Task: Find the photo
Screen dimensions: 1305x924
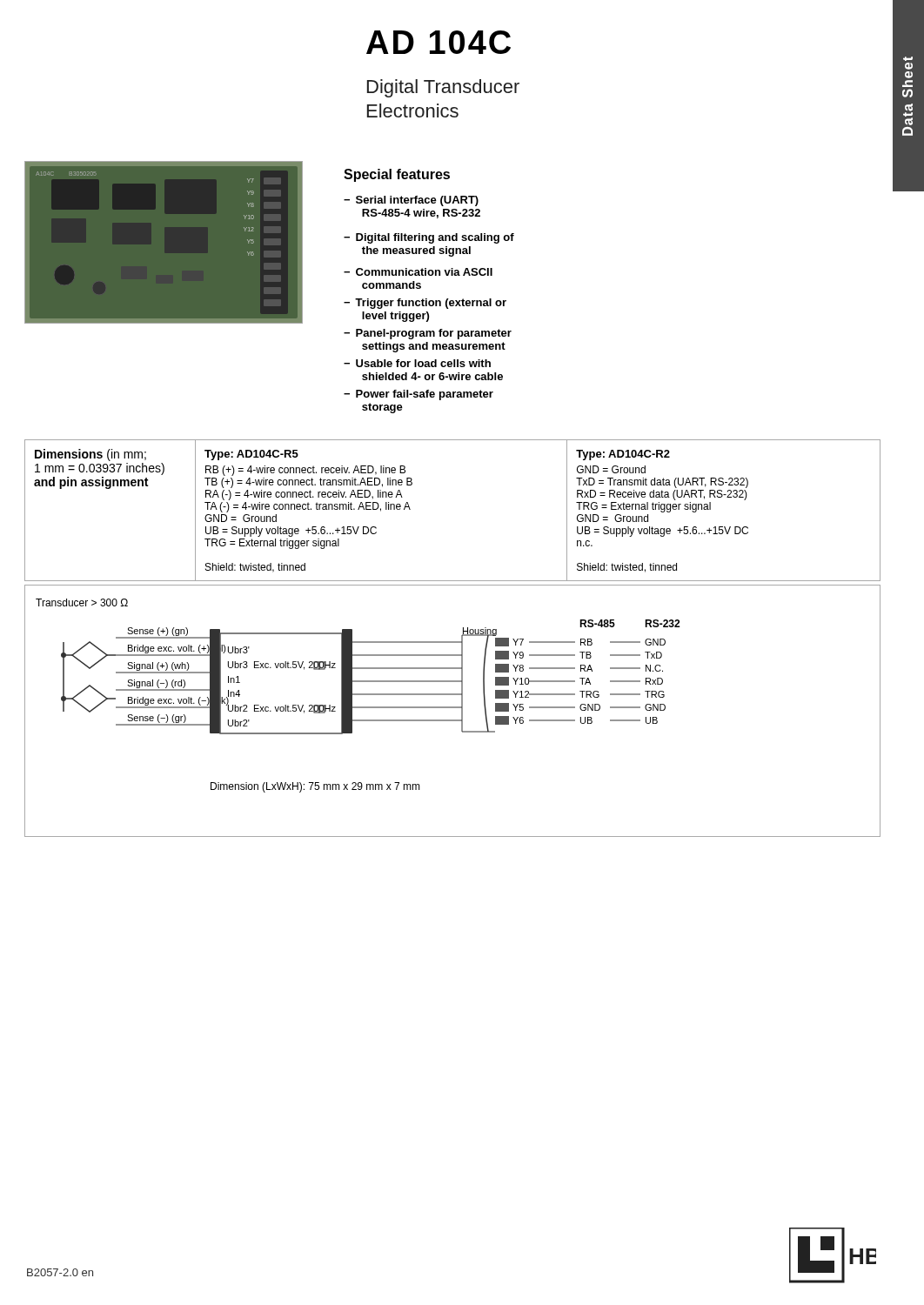Action: coord(164,242)
